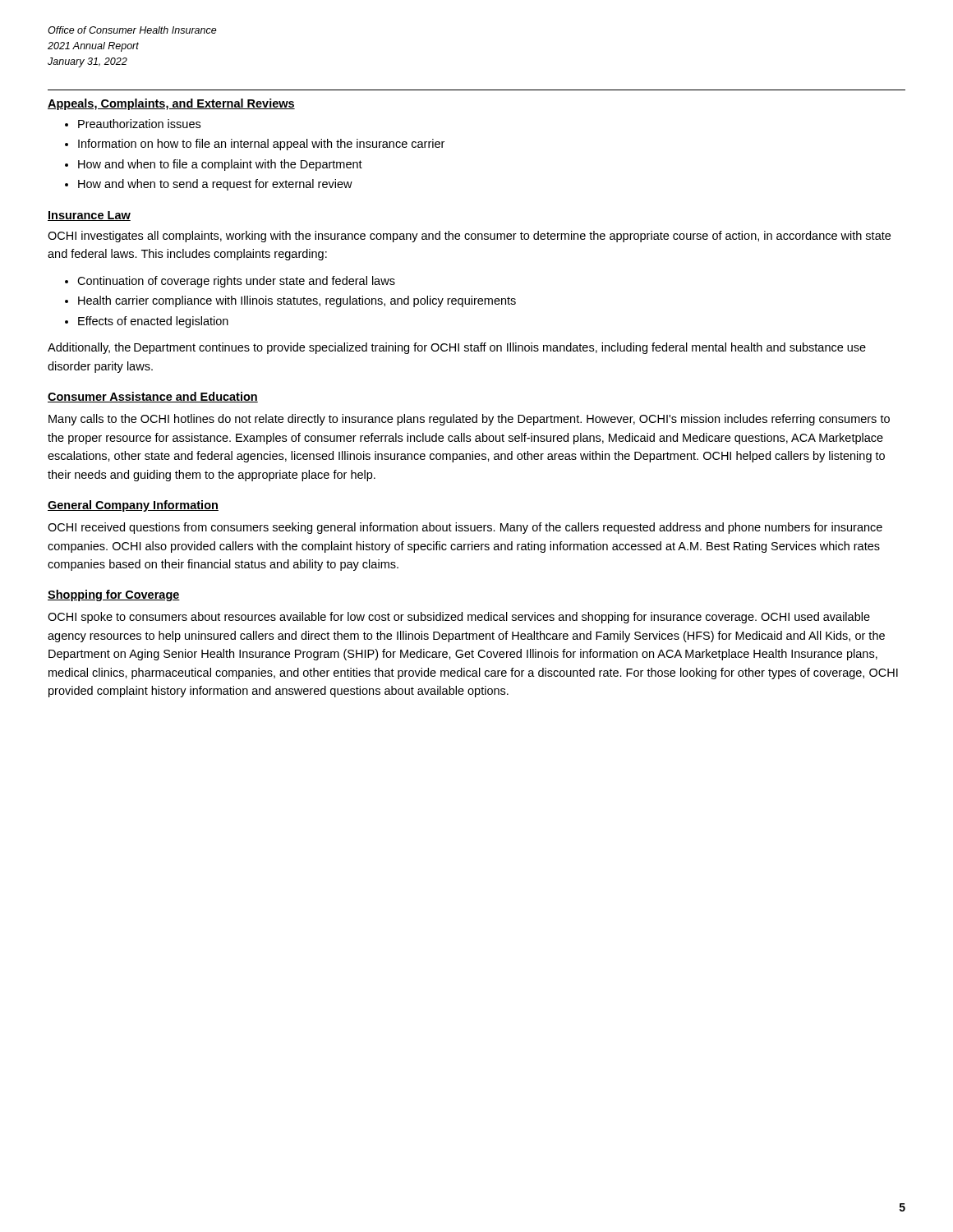Click on the element starting "Consumer Assistance and Education"
Image resolution: width=953 pixels, height=1232 pixels.
click(153, 397)
